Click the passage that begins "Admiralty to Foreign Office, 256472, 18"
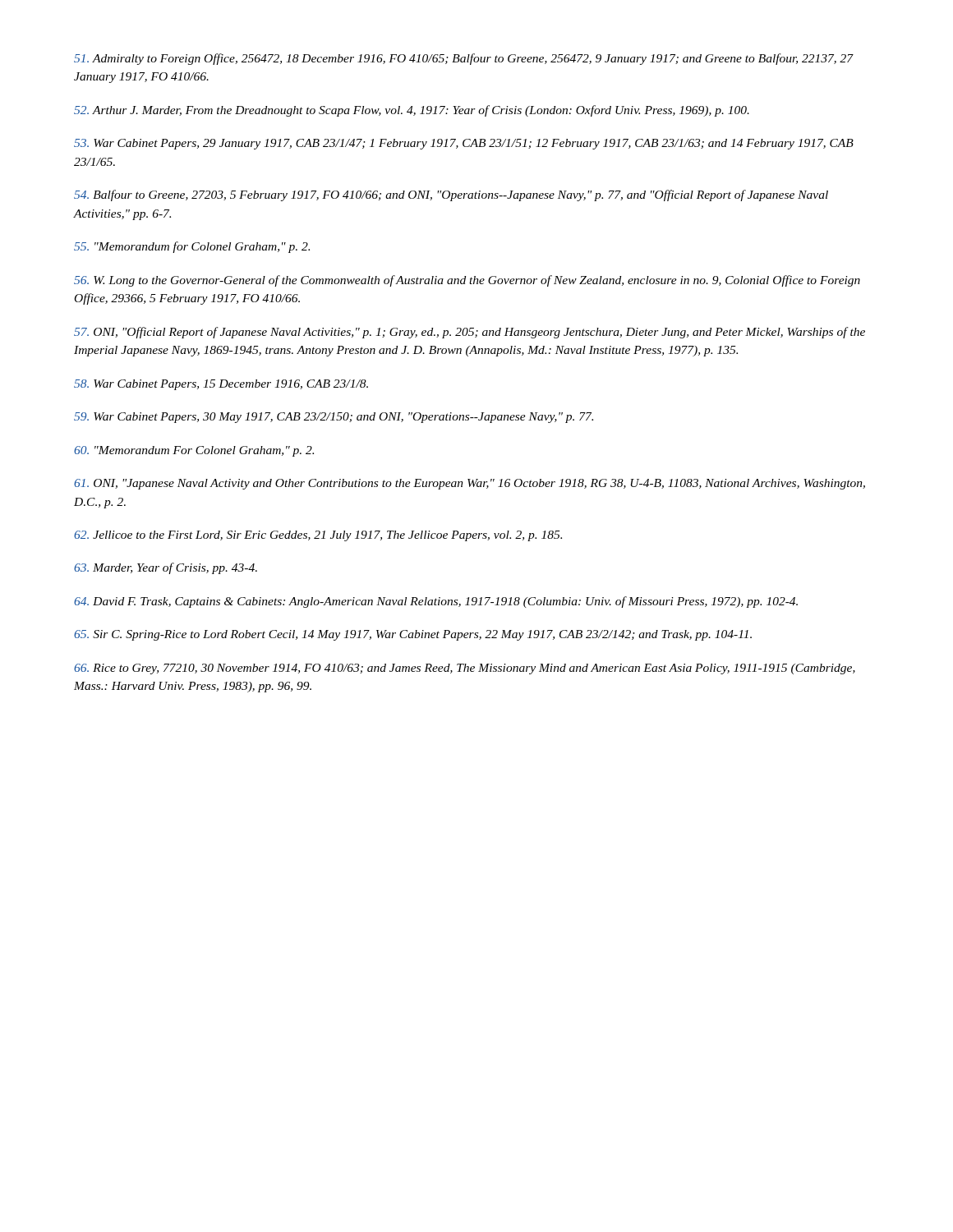Screen dimensions: 1232x953 pyautogui.click(x=463, y=67)
